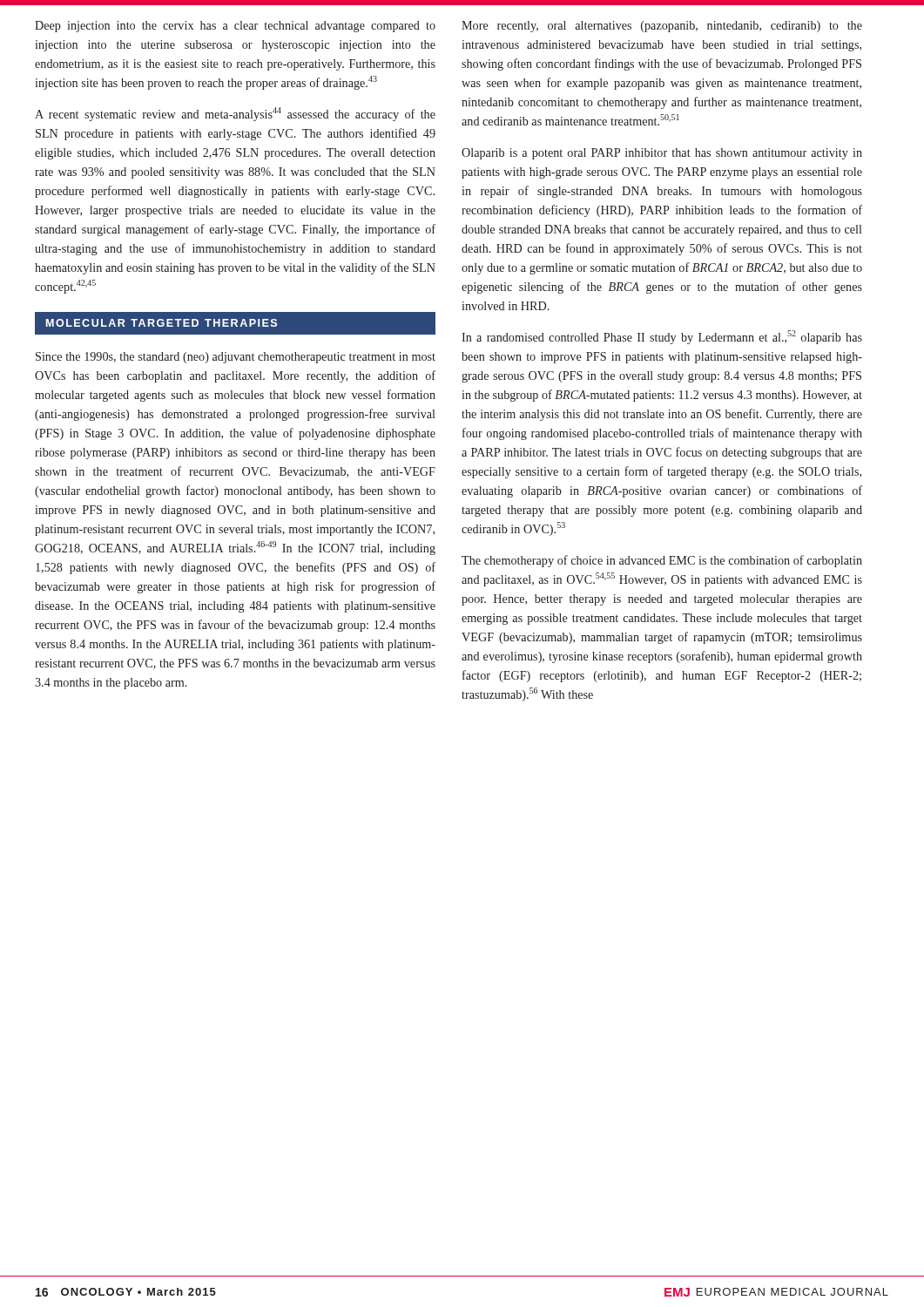Find the text block with the text "Olaparib is a potent oral PARP inhibitor that"
Image resolution: width=924 pixels, height=1307 pixels.
(662, 229)
